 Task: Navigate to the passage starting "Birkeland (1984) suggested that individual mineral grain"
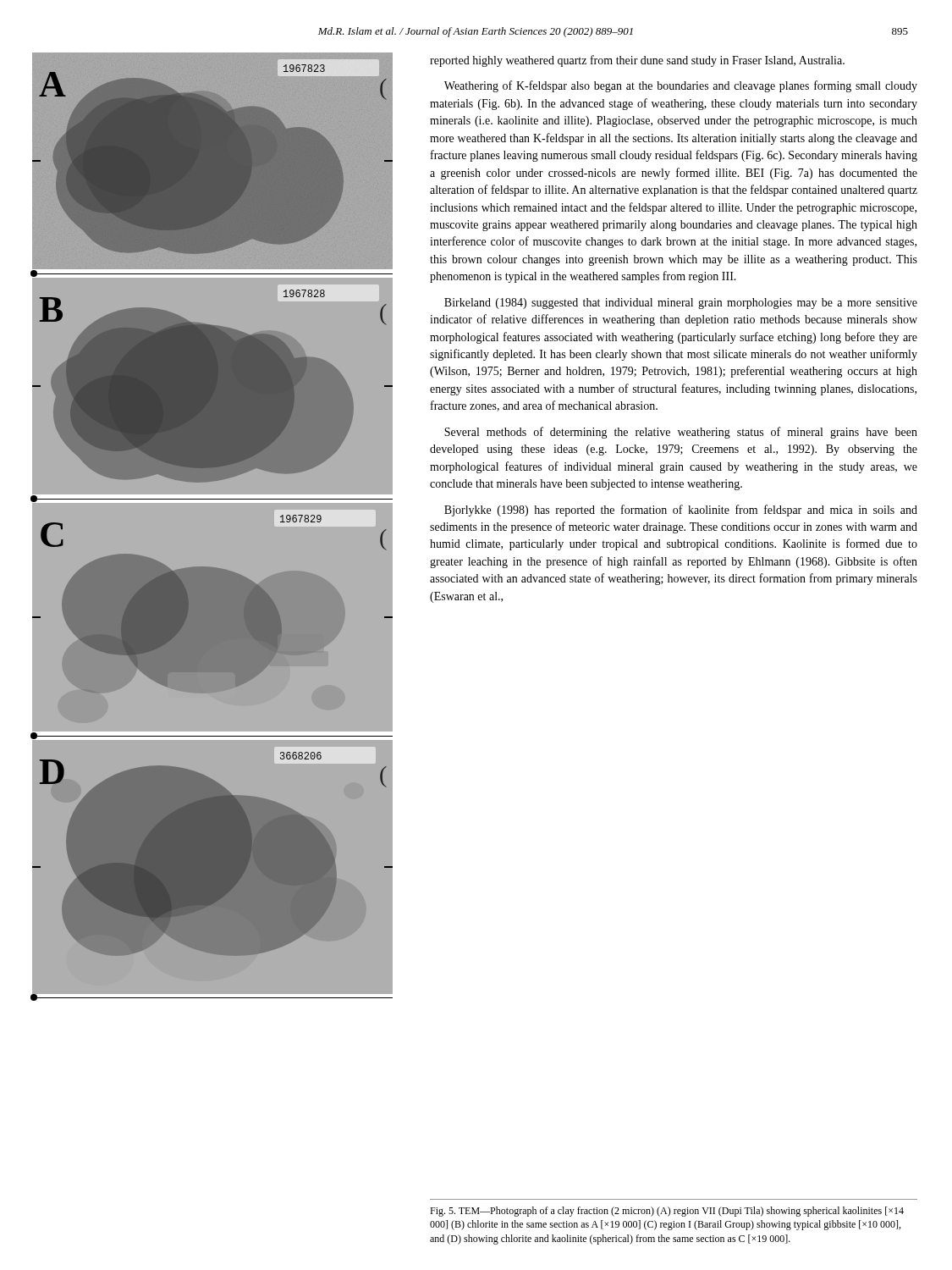[x=674, y=354]
